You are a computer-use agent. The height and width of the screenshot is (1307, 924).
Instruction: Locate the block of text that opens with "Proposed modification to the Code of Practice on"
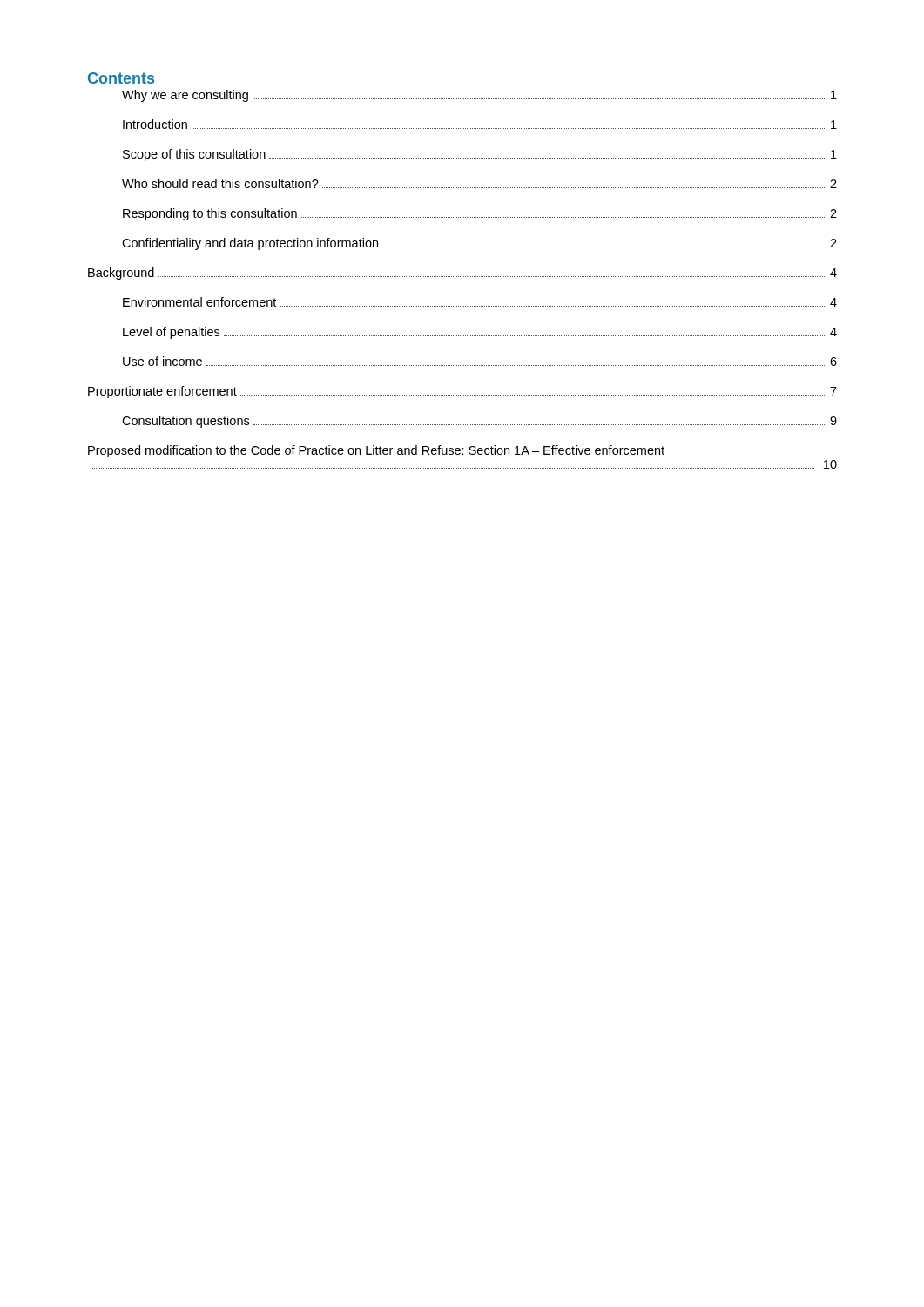(462, 457)
